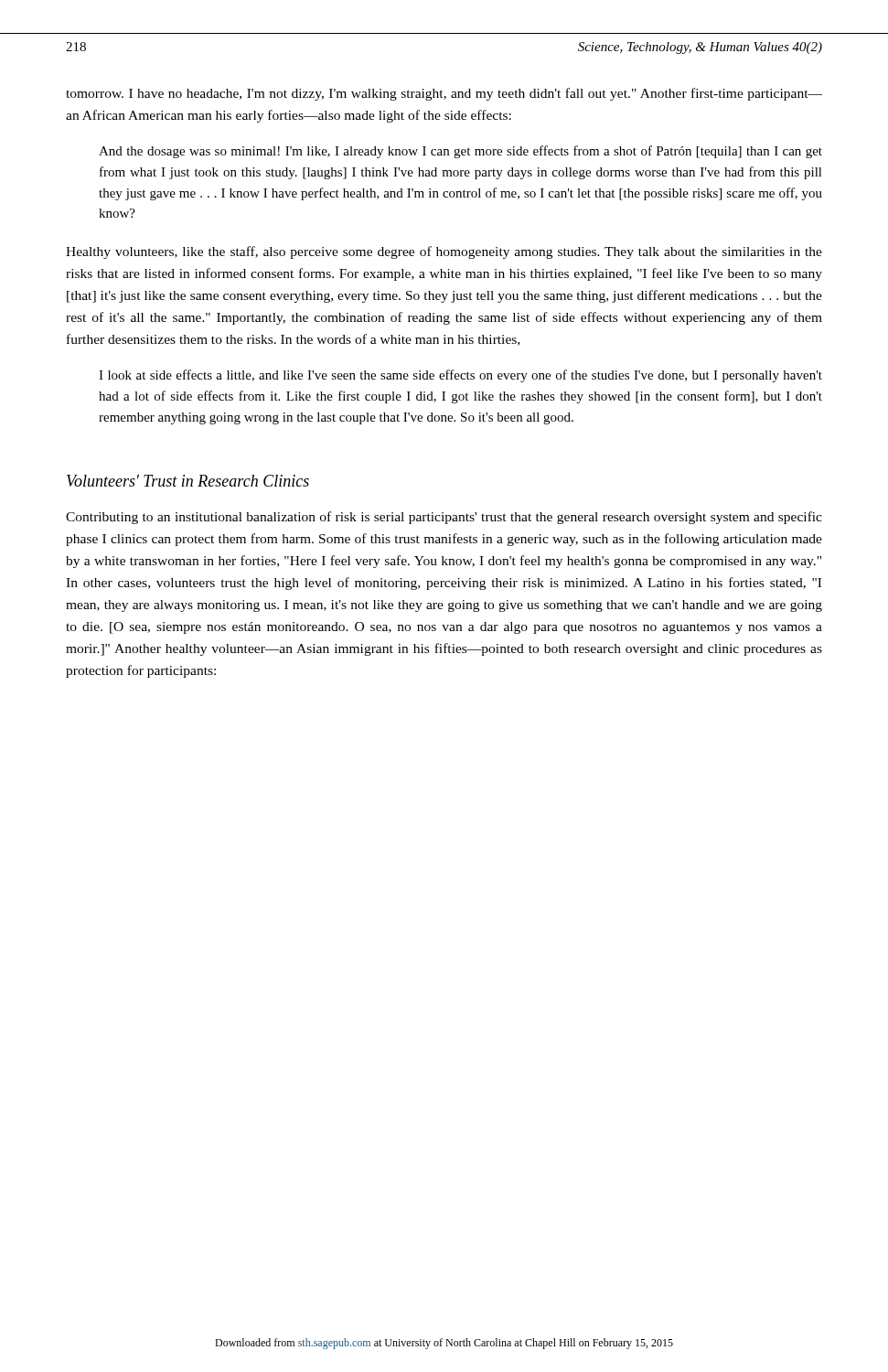
Task: Find the section header that says "Volunteers' Trust in"
Action: [x=188, y=481]
